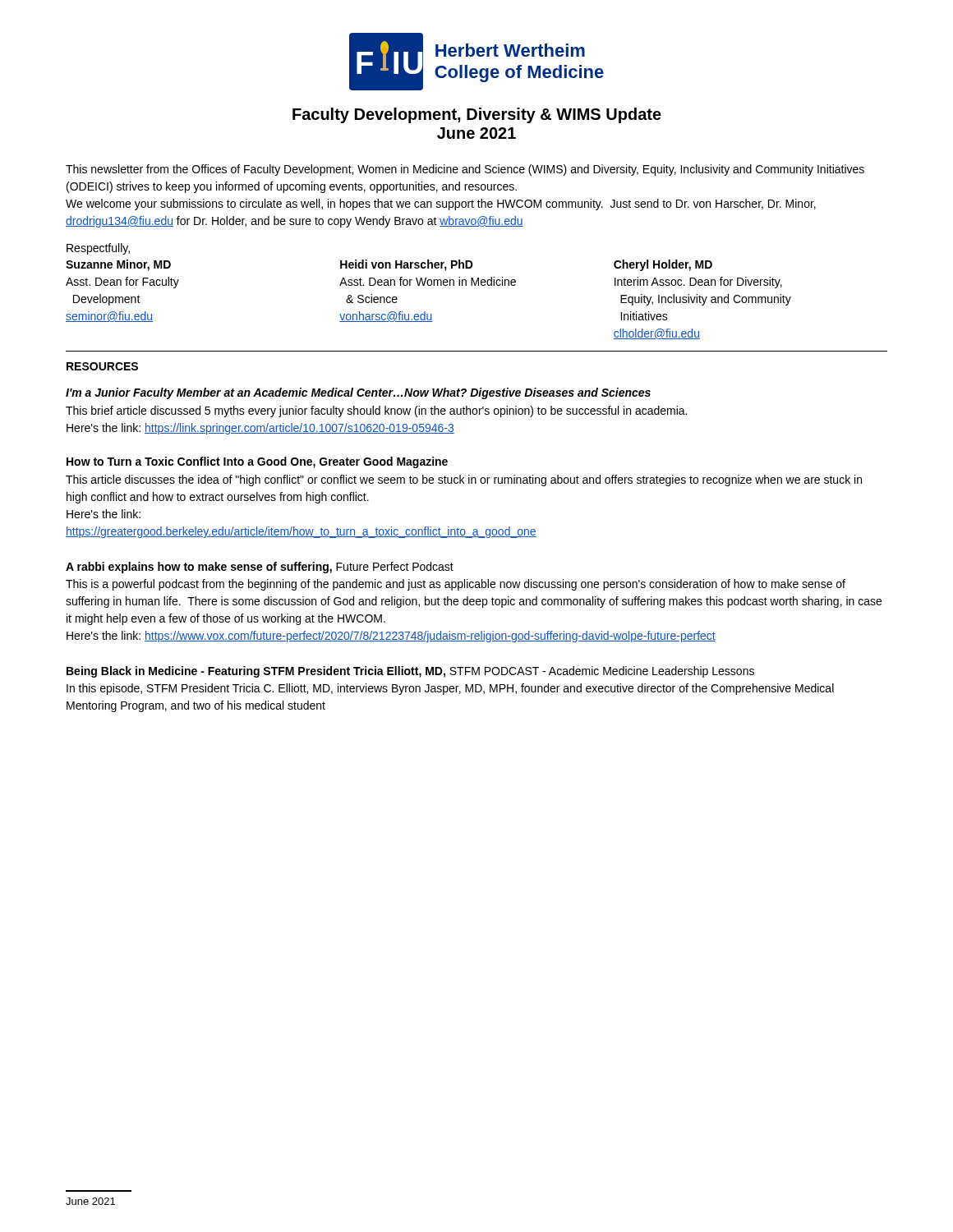Locate the title that opens with "Faculty Development, Diversity & WIMS Update"
953x1232 pixels.
click(x=476, y=124)
